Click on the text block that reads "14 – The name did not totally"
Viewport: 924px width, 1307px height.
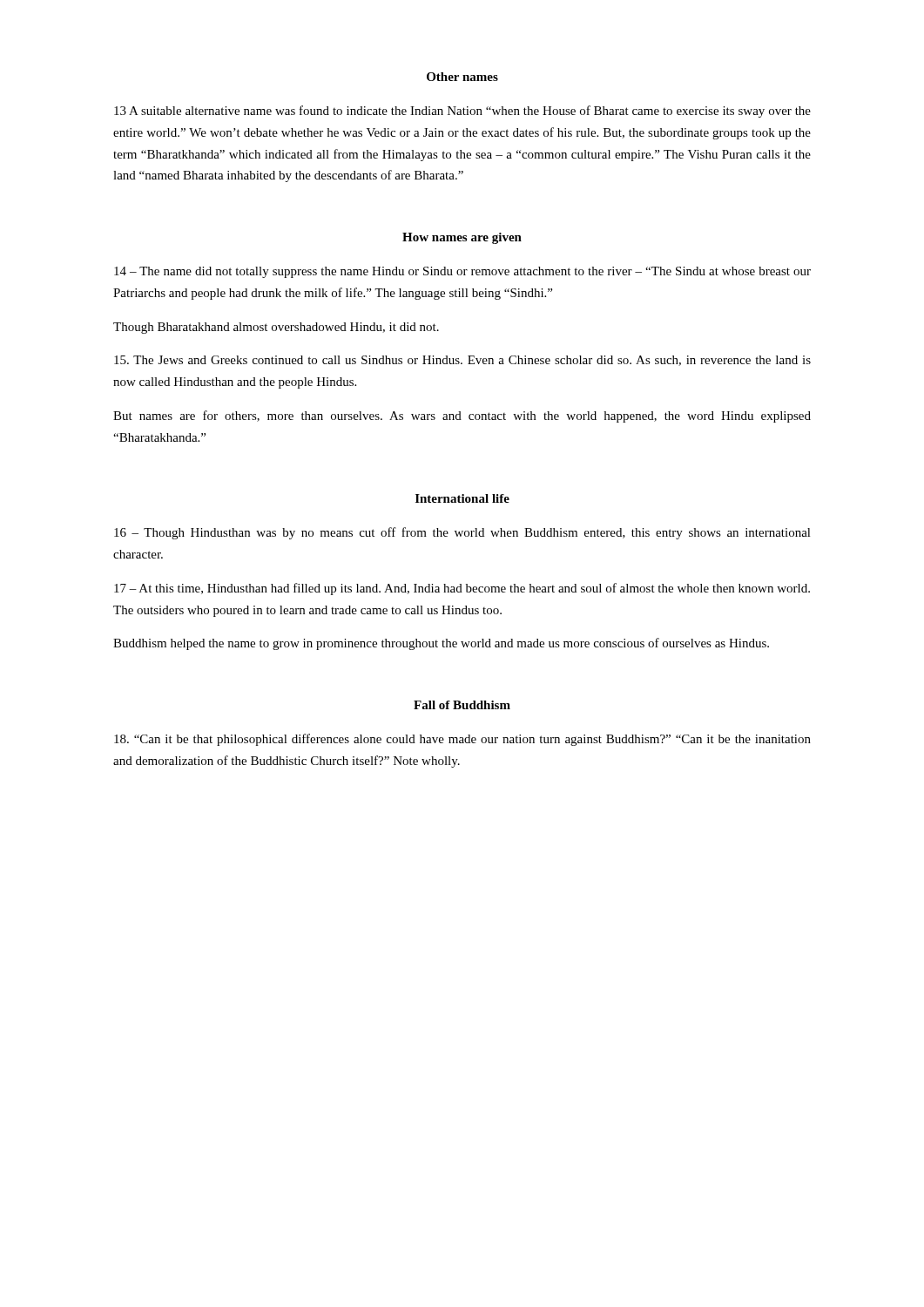click(x=462, y=282)
